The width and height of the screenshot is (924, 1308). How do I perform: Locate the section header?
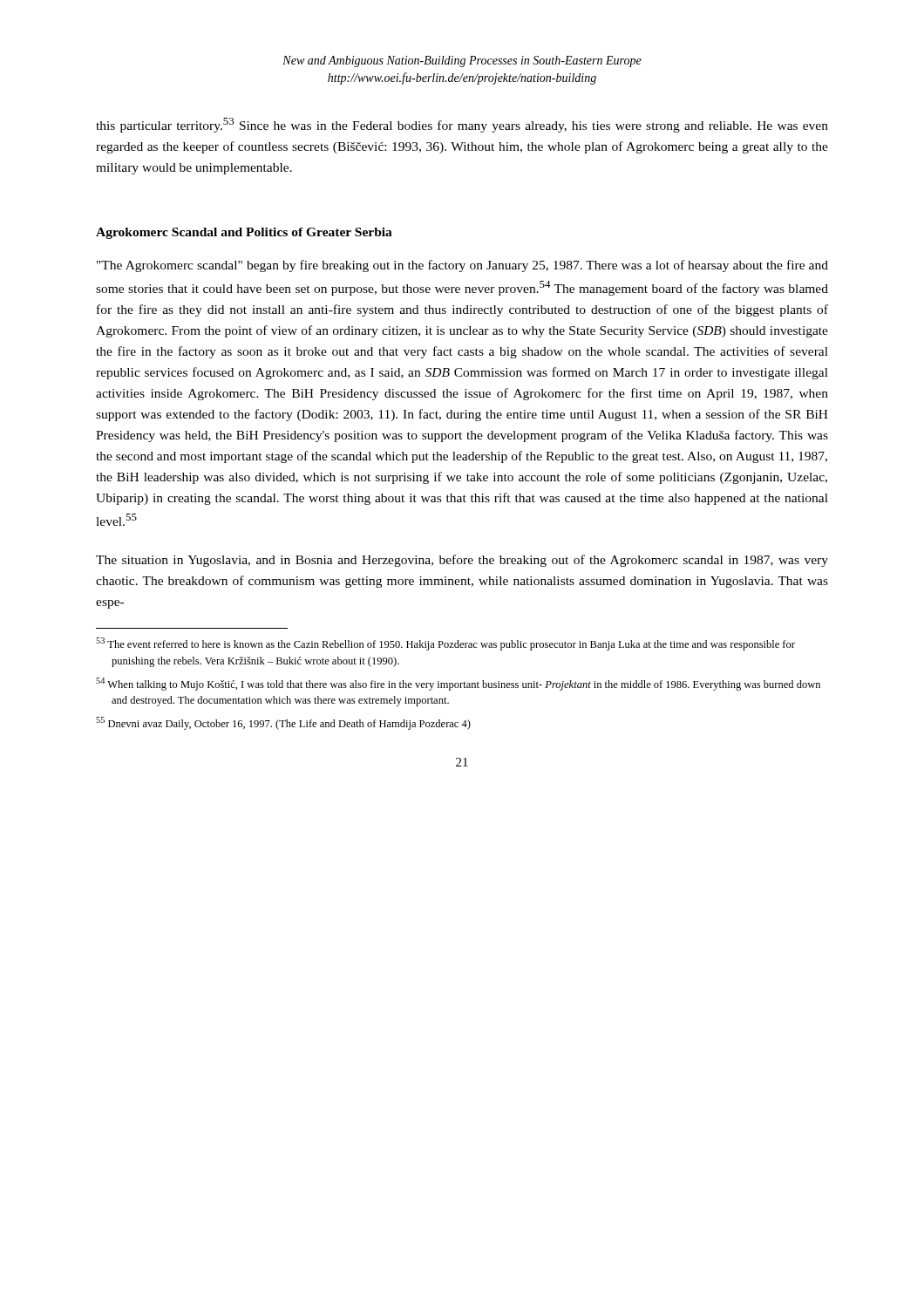click(x=244, y=232)
